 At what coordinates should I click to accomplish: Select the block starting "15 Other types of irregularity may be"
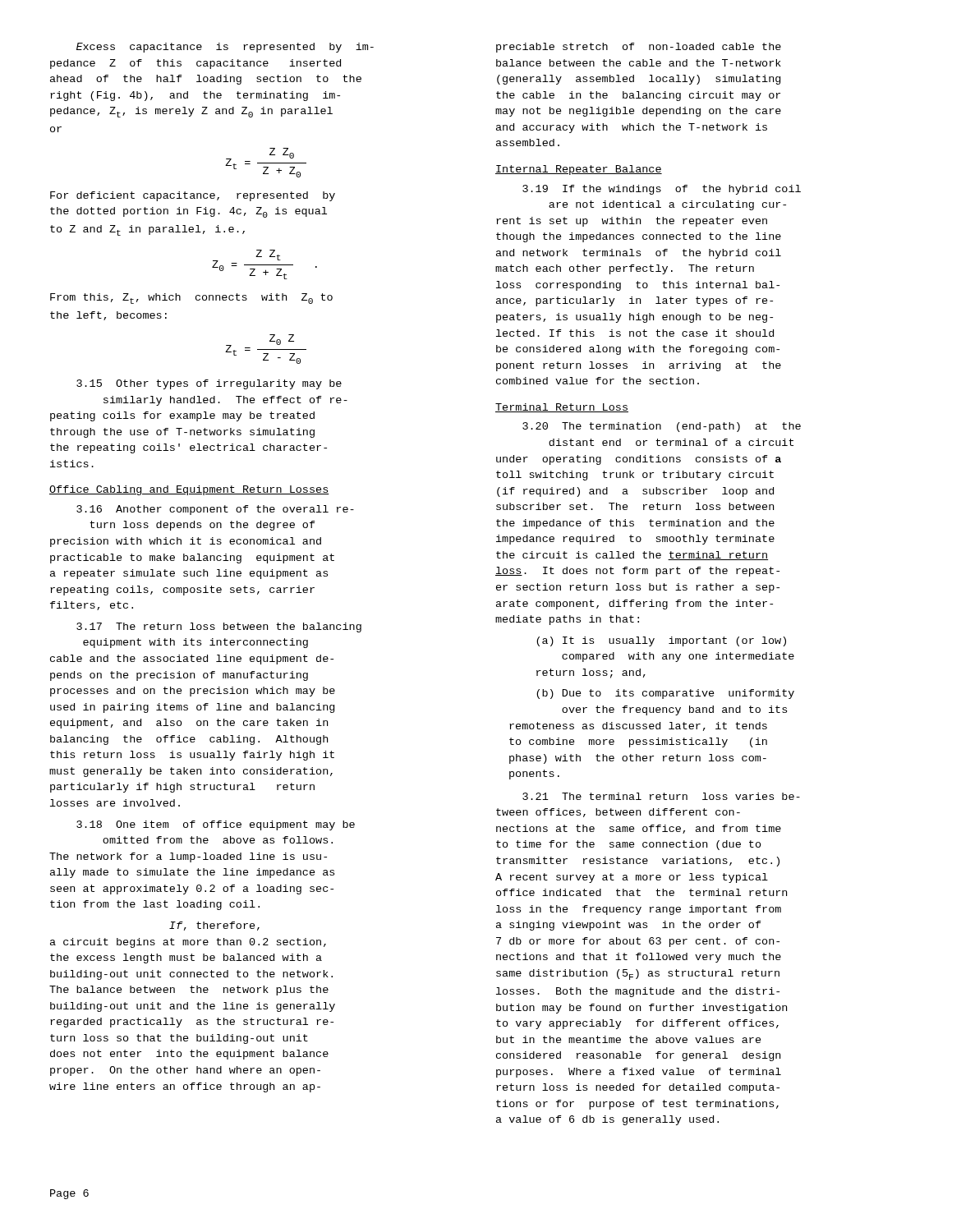[257, 424]
